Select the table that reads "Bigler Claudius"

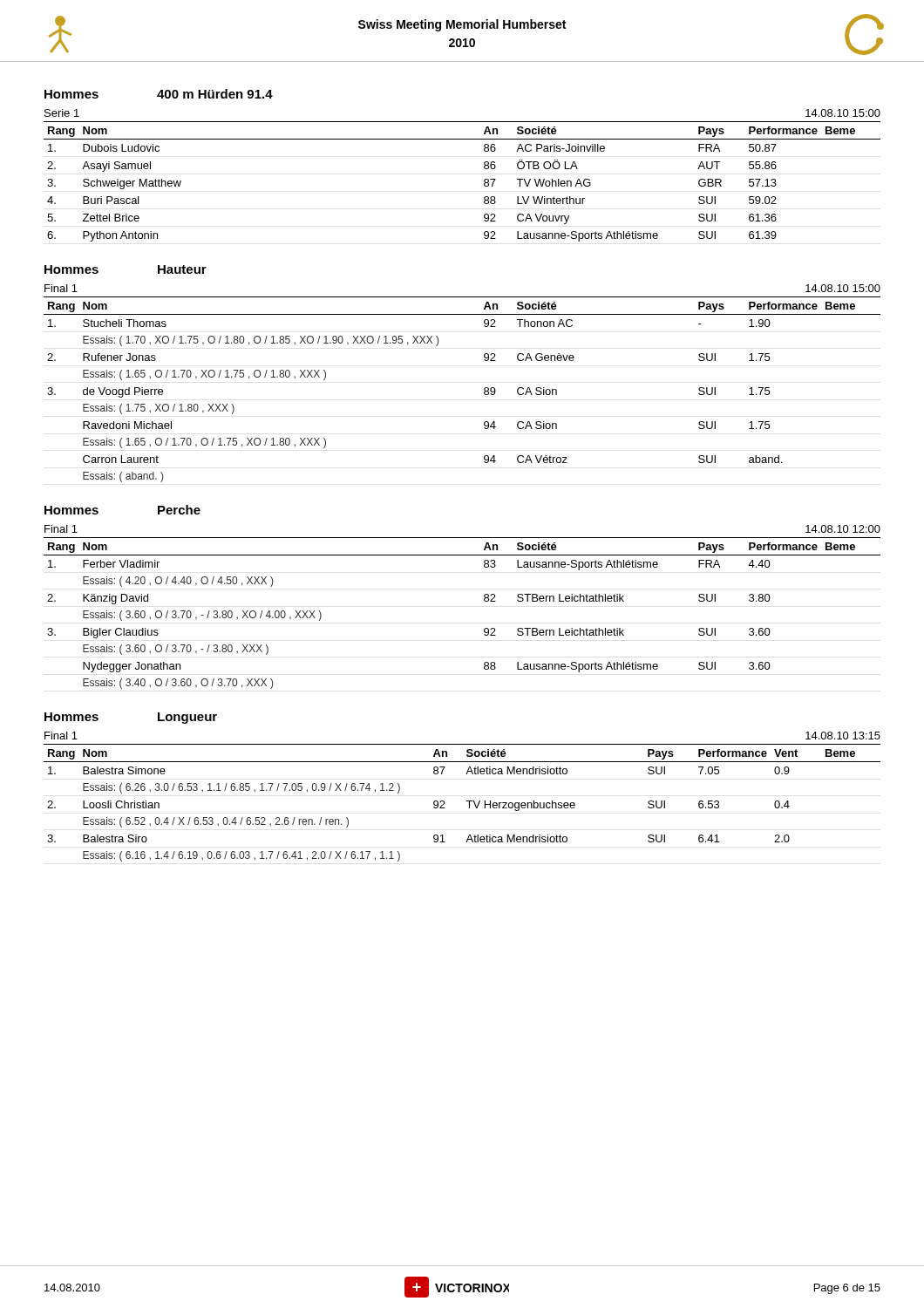click(x=462, y=614)
